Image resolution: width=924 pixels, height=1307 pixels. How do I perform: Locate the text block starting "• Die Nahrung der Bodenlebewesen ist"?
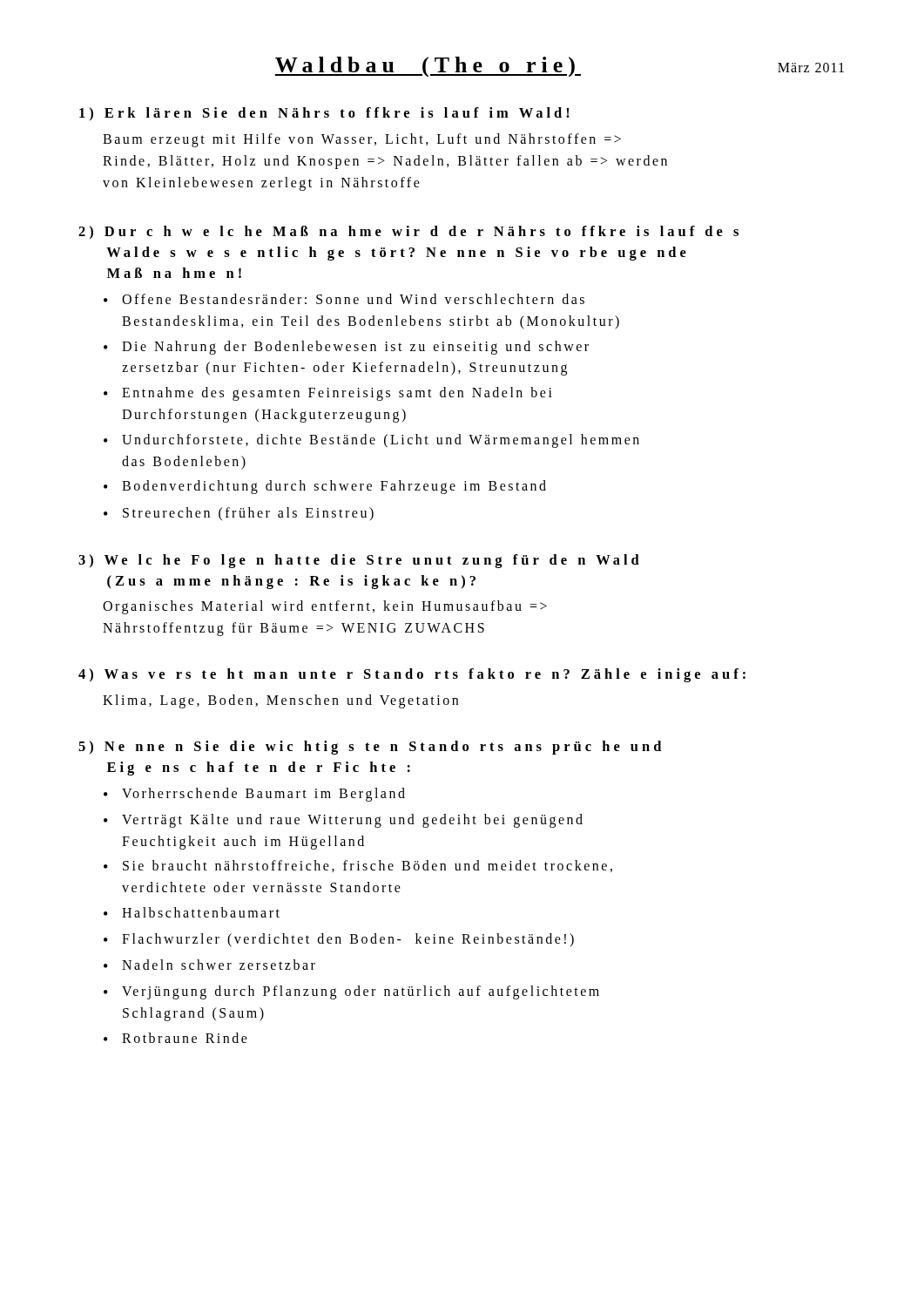click(x=474, y=358)
